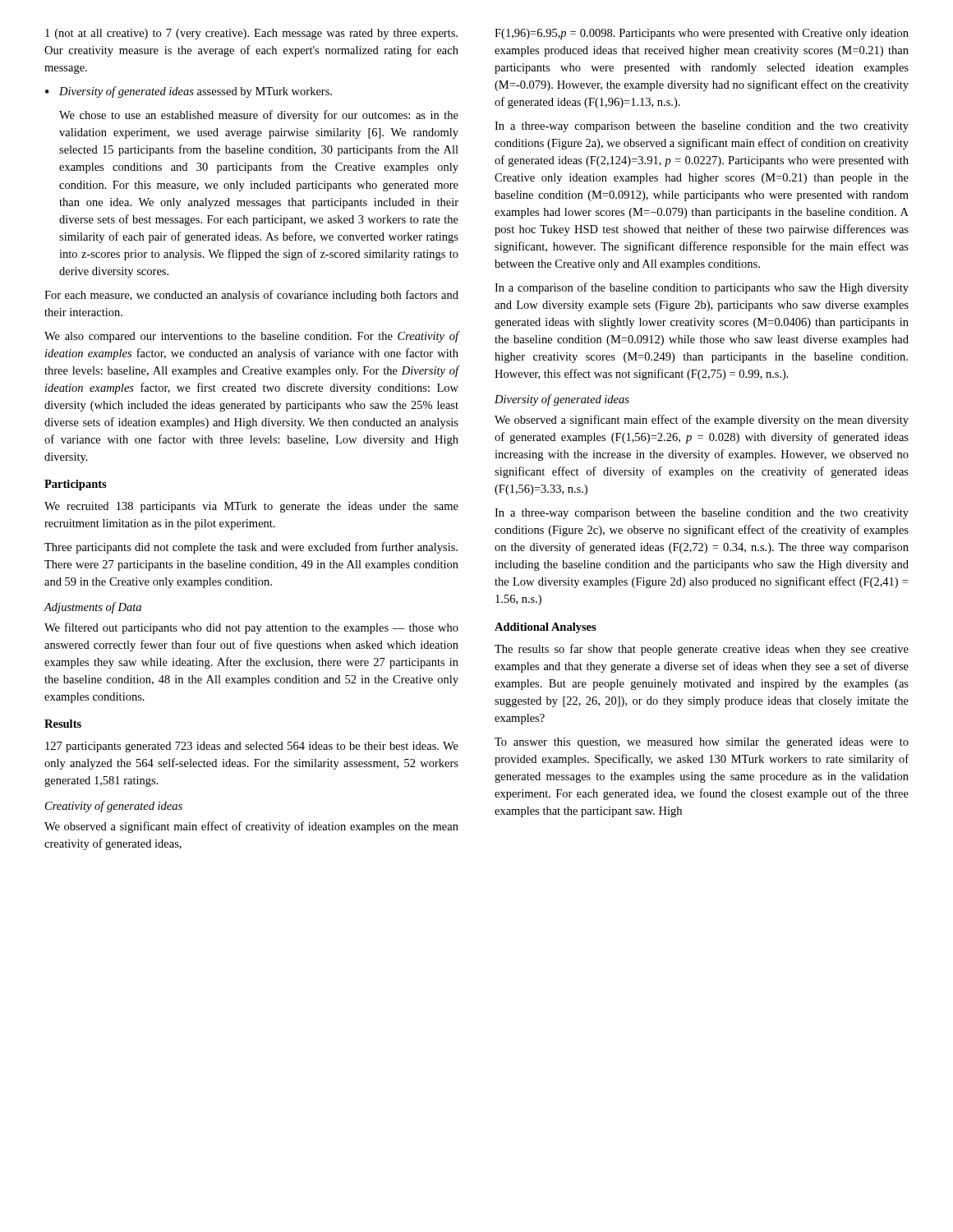Click on the list item containing "• Diversity of"
Screen dimensions: 1232x953
251,181
